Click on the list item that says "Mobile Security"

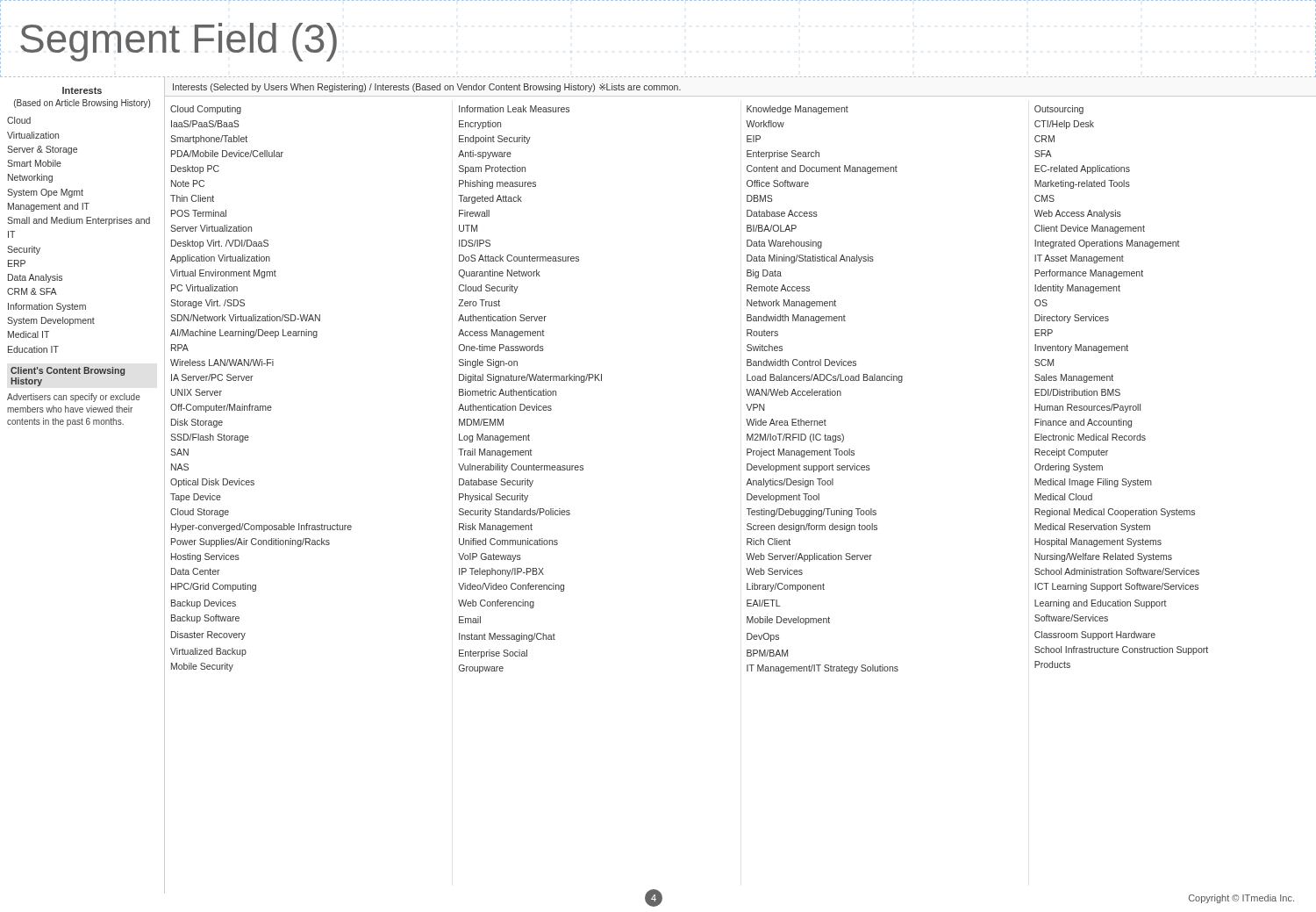[202, 666]
